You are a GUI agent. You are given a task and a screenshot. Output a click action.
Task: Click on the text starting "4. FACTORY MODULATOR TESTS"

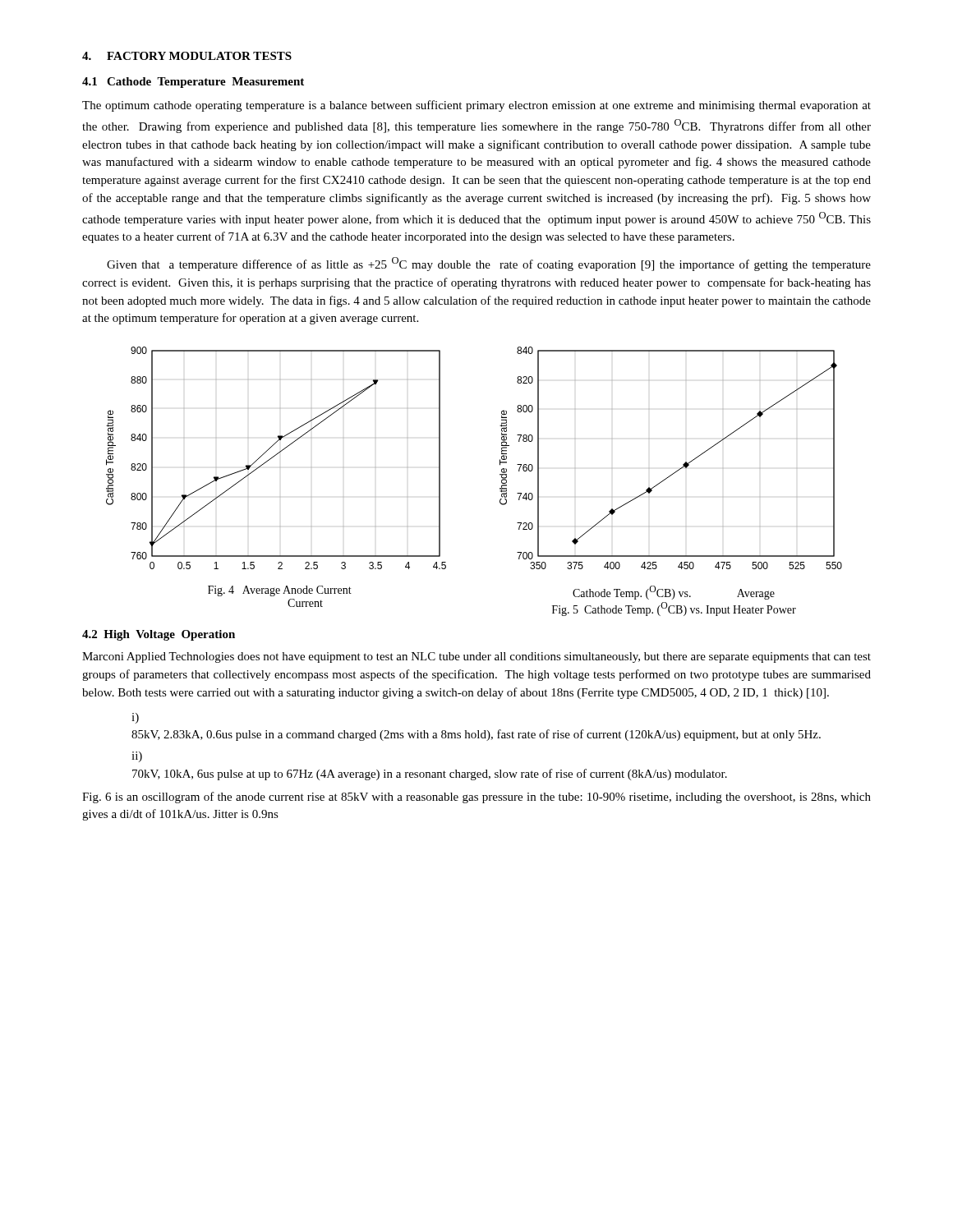(x=187, y=56)
